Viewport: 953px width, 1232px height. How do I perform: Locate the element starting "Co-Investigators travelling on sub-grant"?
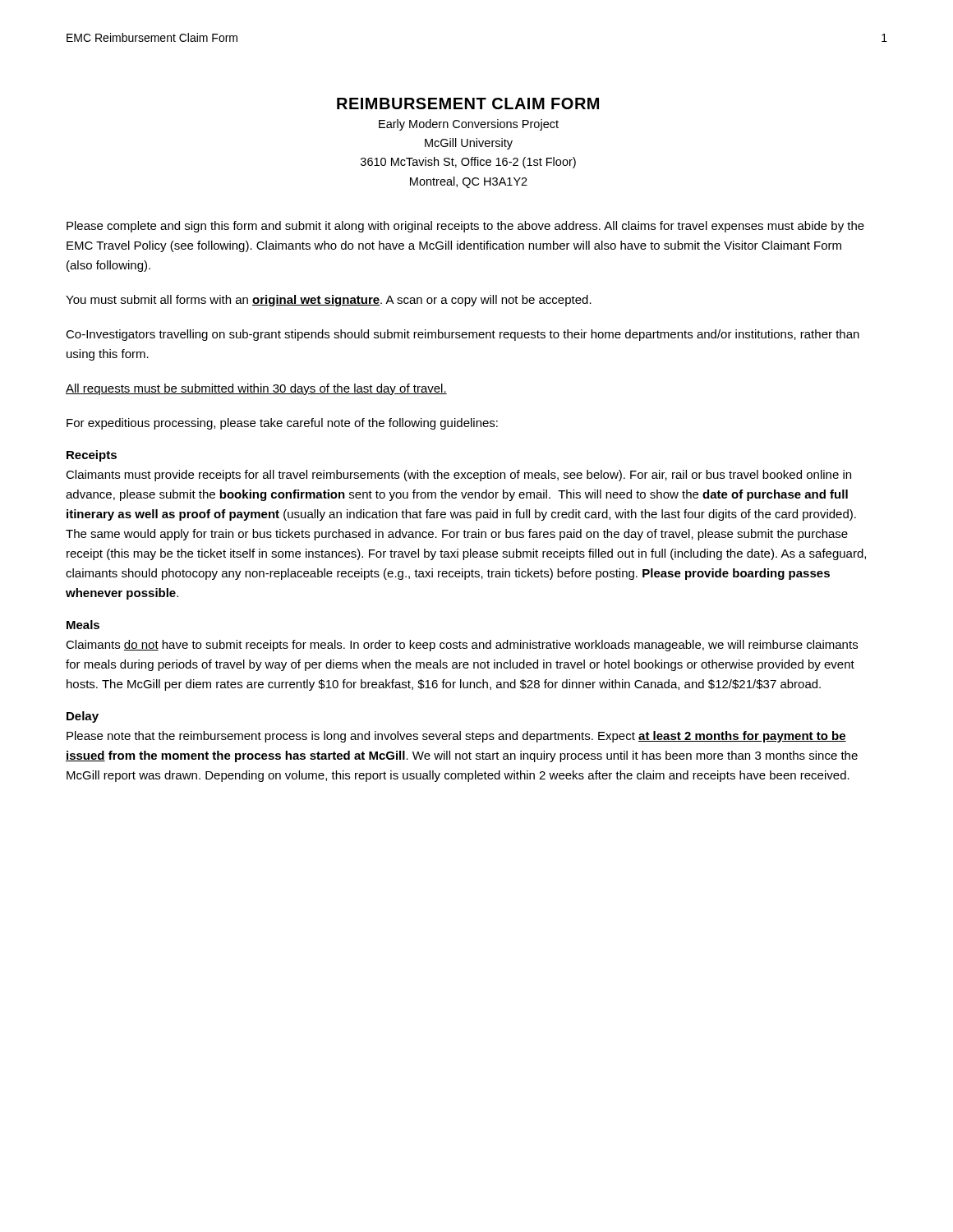463,344
